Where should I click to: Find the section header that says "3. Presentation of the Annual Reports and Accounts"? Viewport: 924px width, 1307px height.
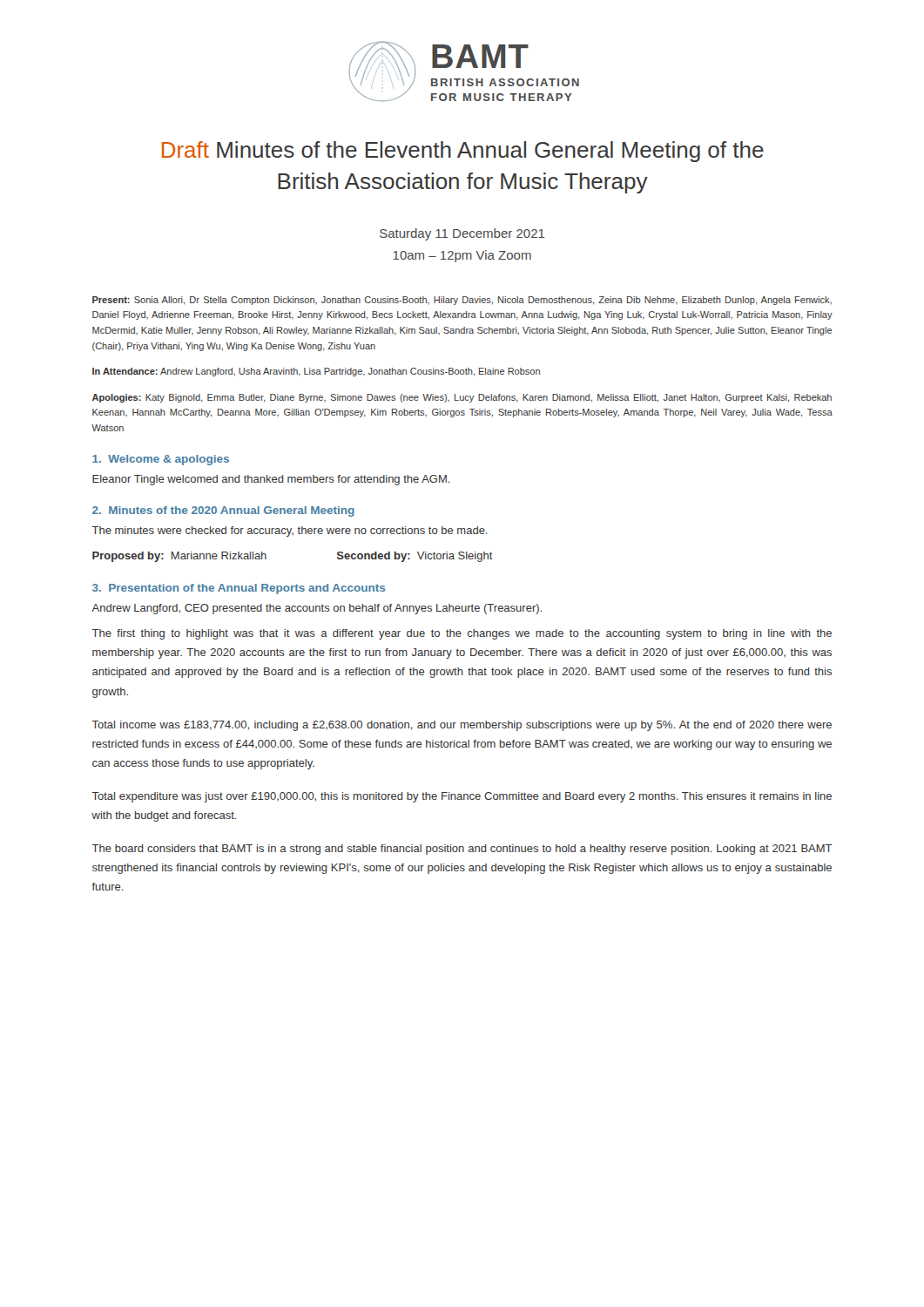239,588
